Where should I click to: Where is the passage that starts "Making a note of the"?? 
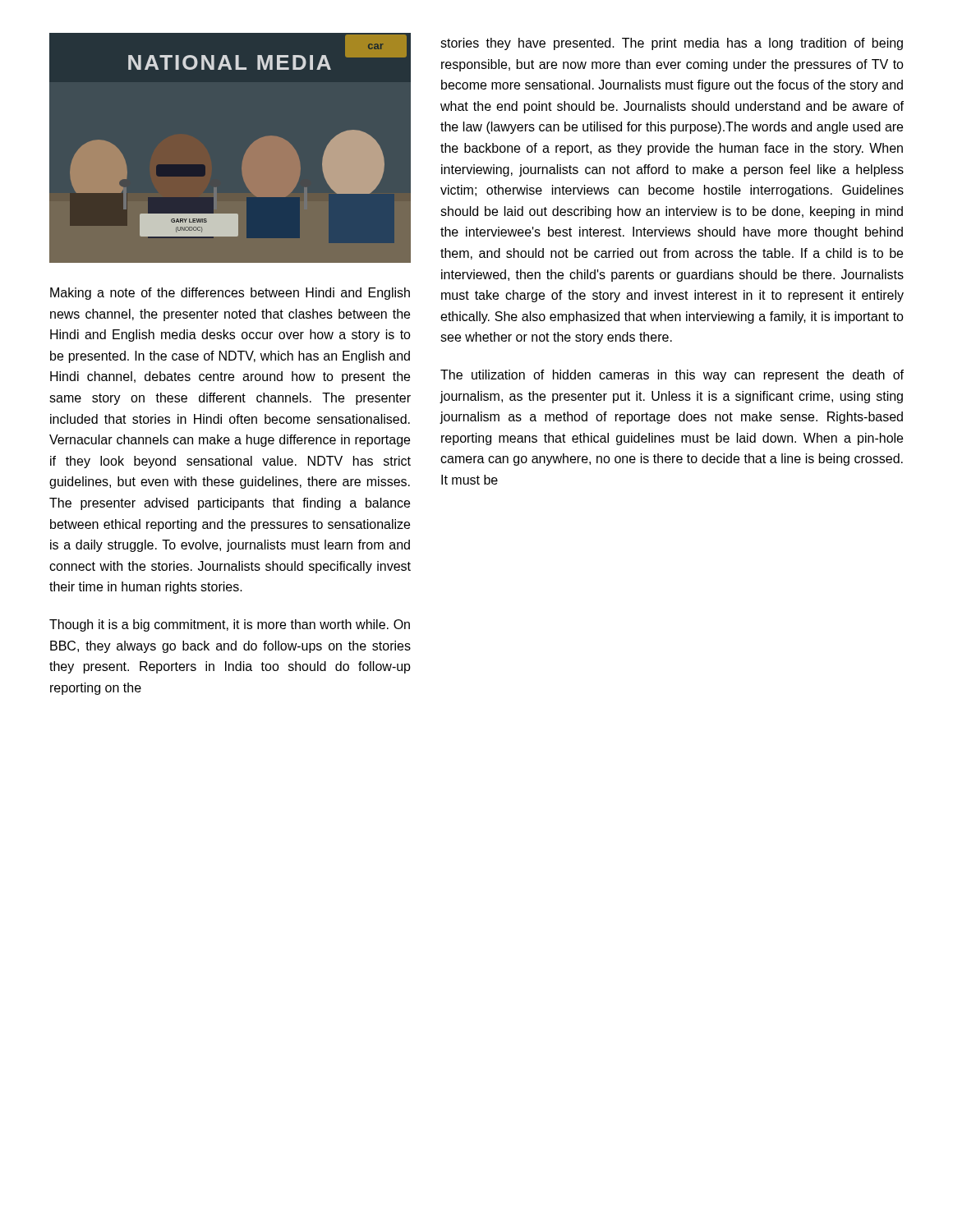(230, 440)
